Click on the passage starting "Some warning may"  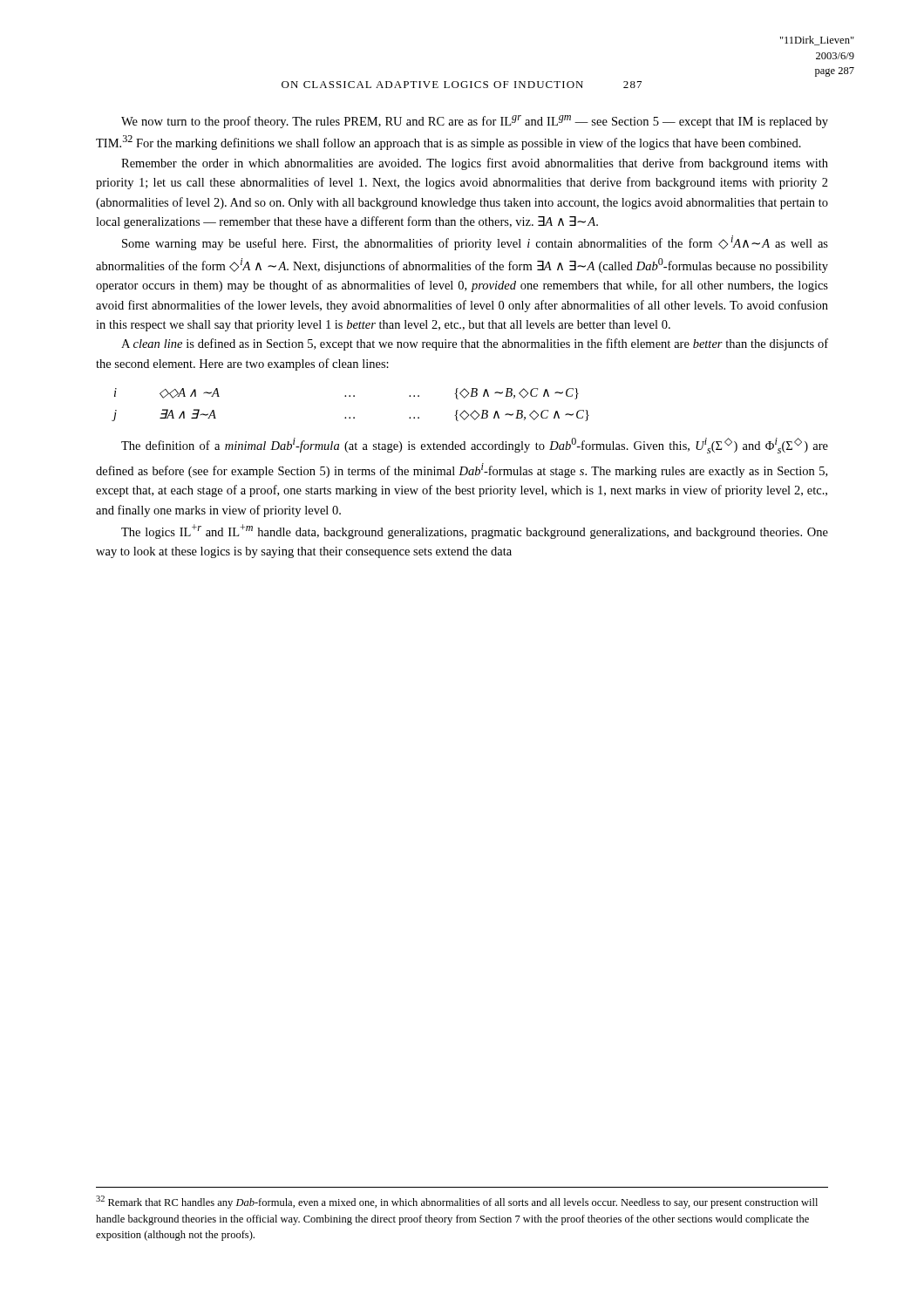click(462, 283)
